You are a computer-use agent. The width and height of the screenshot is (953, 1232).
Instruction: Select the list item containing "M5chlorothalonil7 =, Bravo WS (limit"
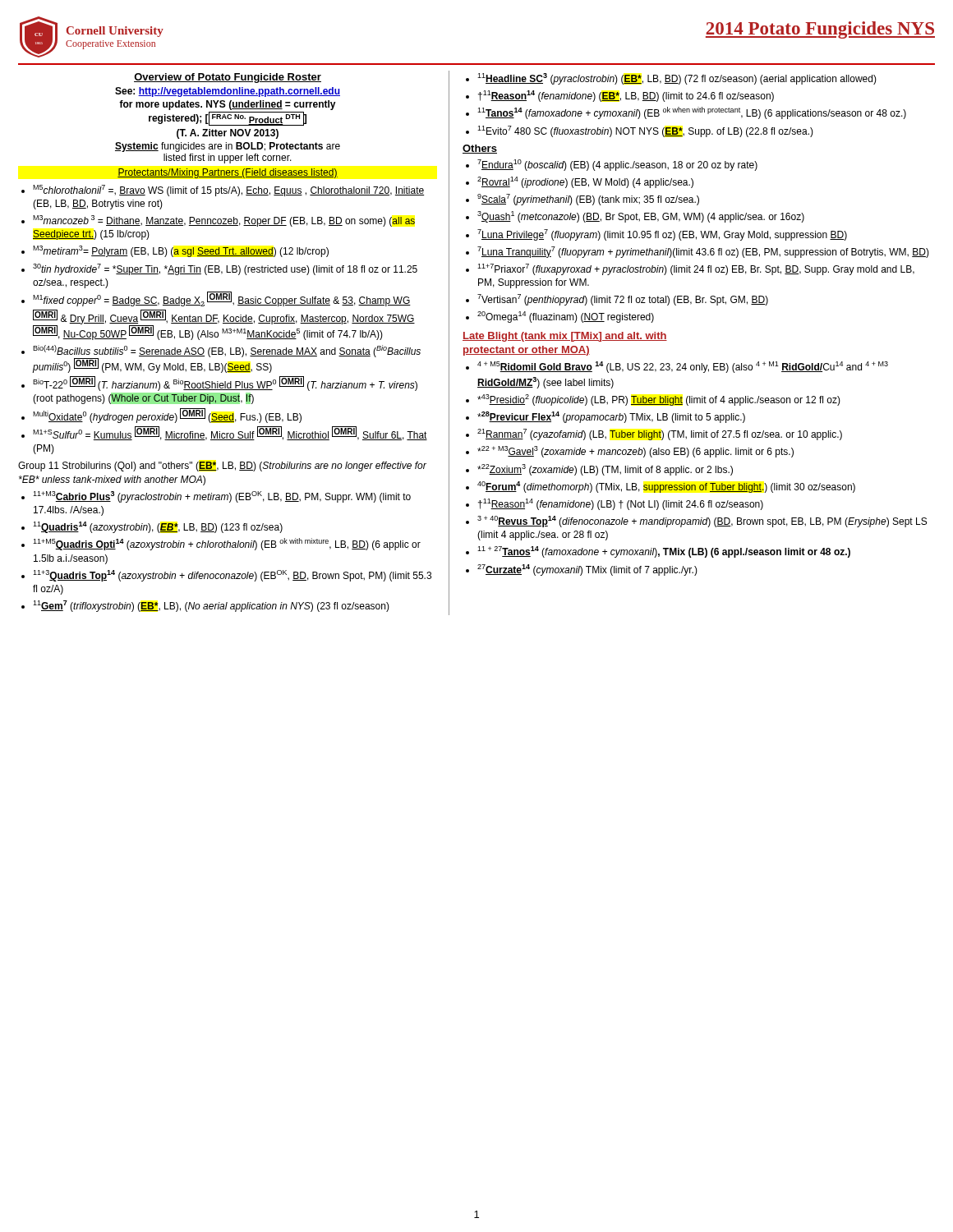[x=228, y=196]
